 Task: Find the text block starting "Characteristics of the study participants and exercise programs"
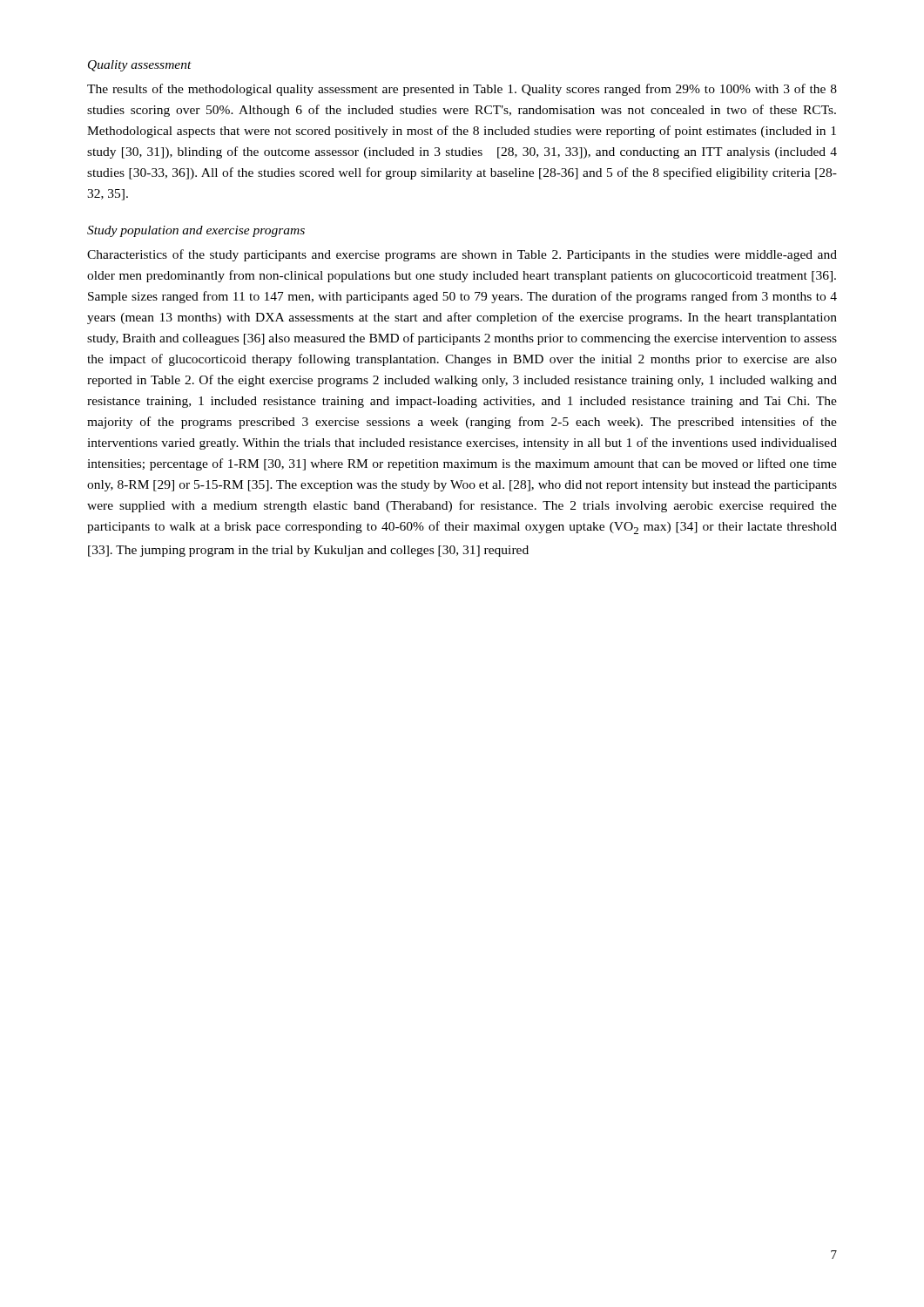point(462,402)
